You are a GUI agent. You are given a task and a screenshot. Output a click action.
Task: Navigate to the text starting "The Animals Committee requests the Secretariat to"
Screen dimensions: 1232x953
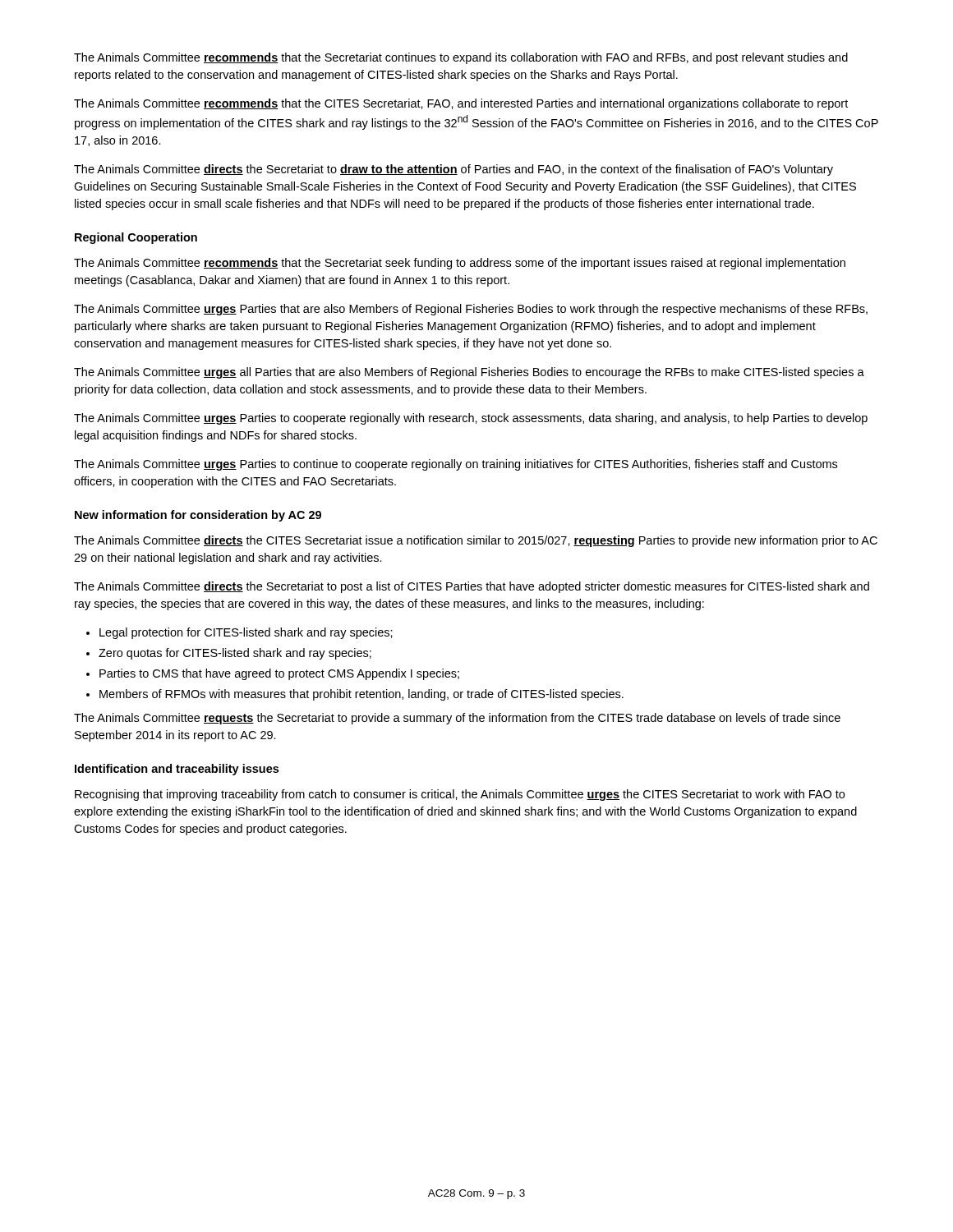click(457, 727)
